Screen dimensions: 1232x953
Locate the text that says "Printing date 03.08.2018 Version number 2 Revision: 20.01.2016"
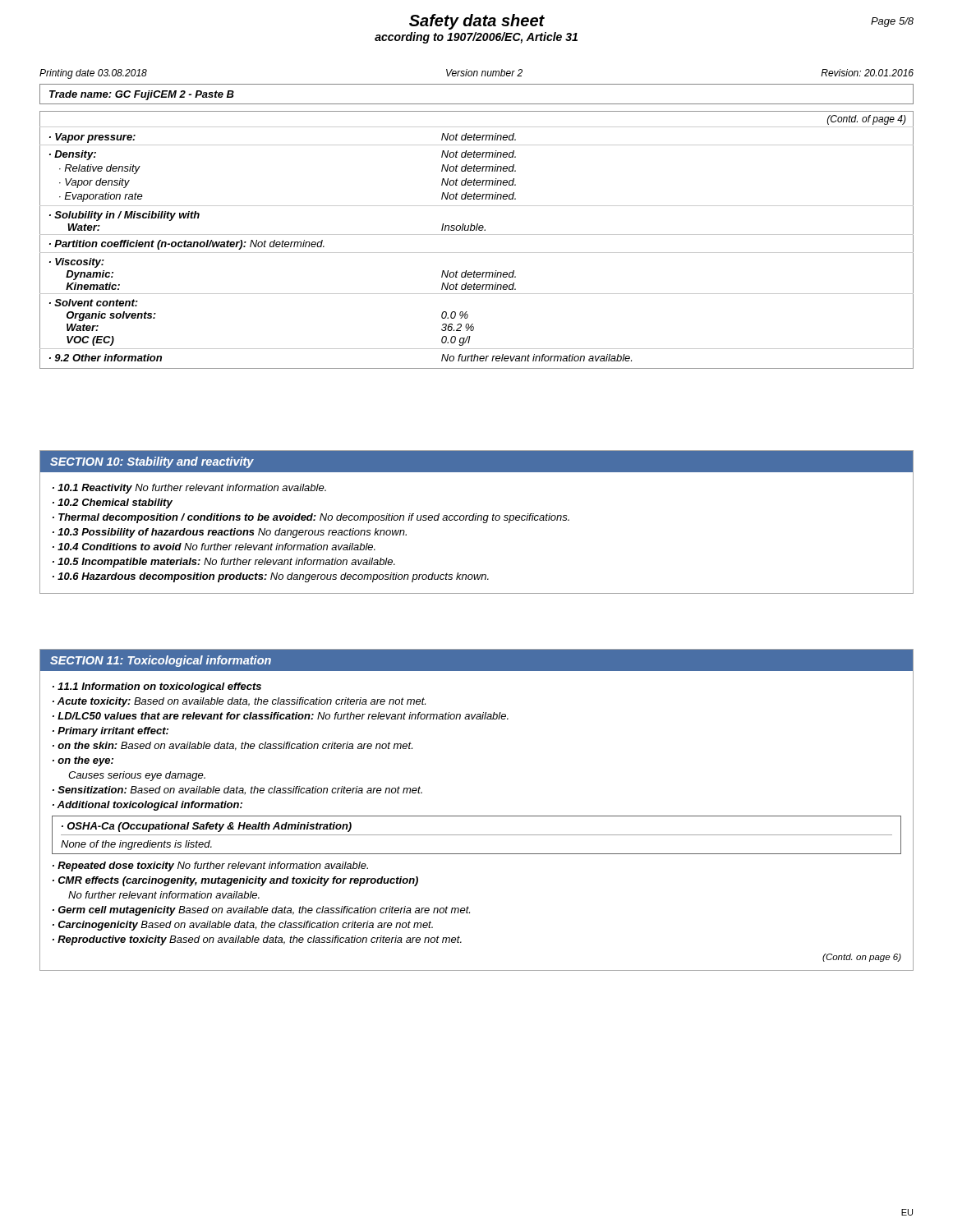[x=476, y=73]
